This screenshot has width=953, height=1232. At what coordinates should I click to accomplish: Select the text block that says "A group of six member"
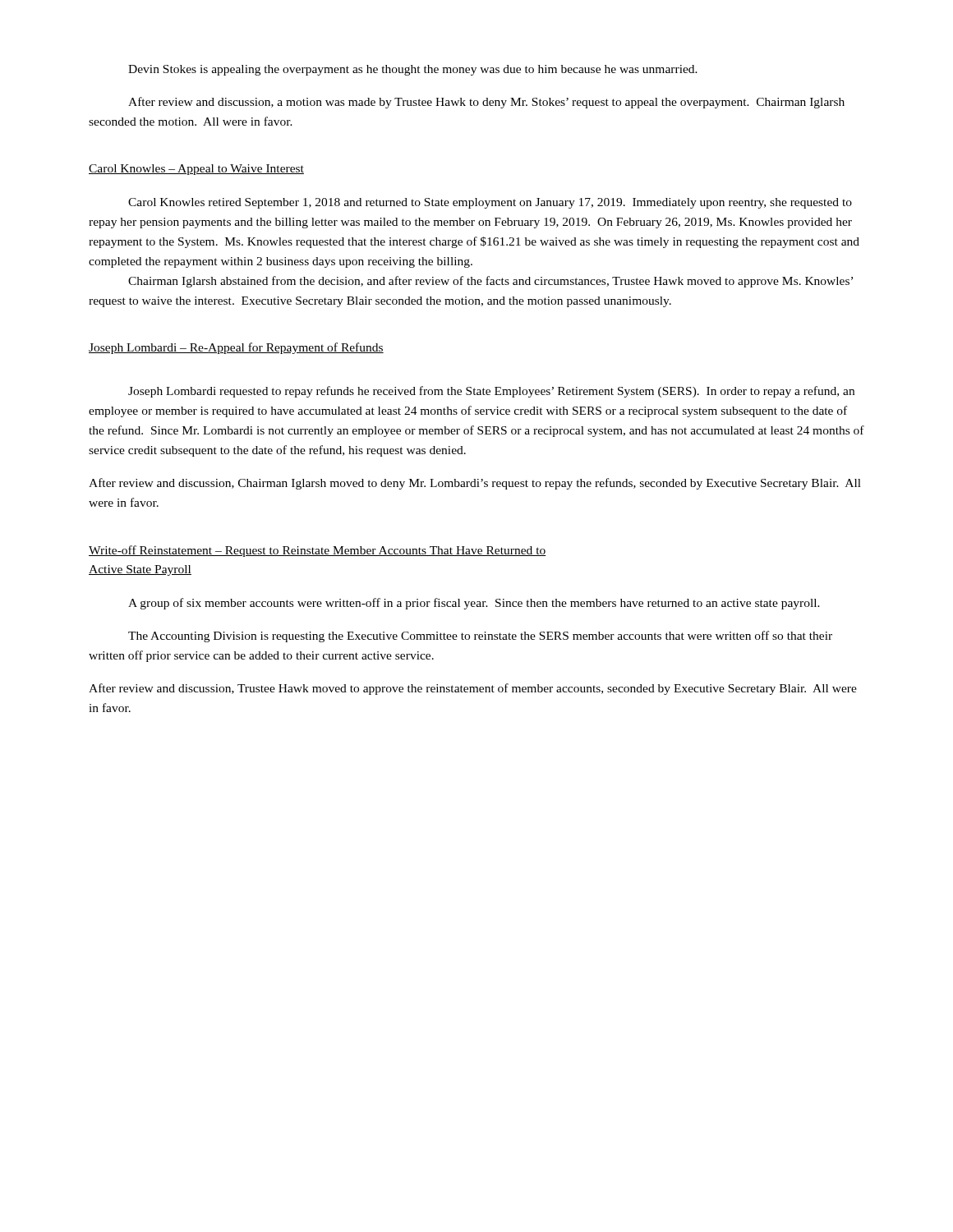(x=476, y=603)
